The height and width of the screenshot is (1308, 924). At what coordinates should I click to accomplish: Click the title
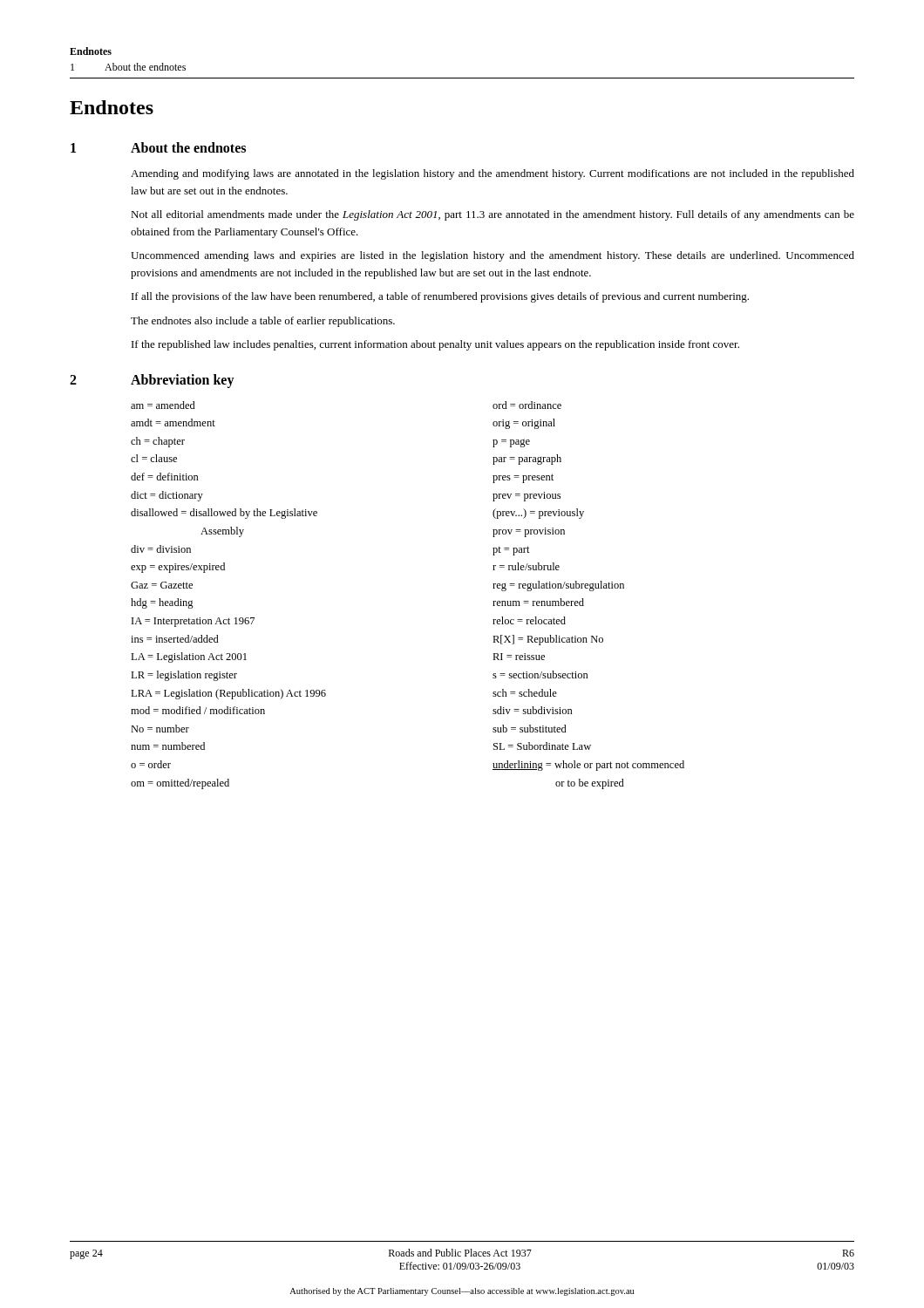pyautogui.click(x=112, y=107)
